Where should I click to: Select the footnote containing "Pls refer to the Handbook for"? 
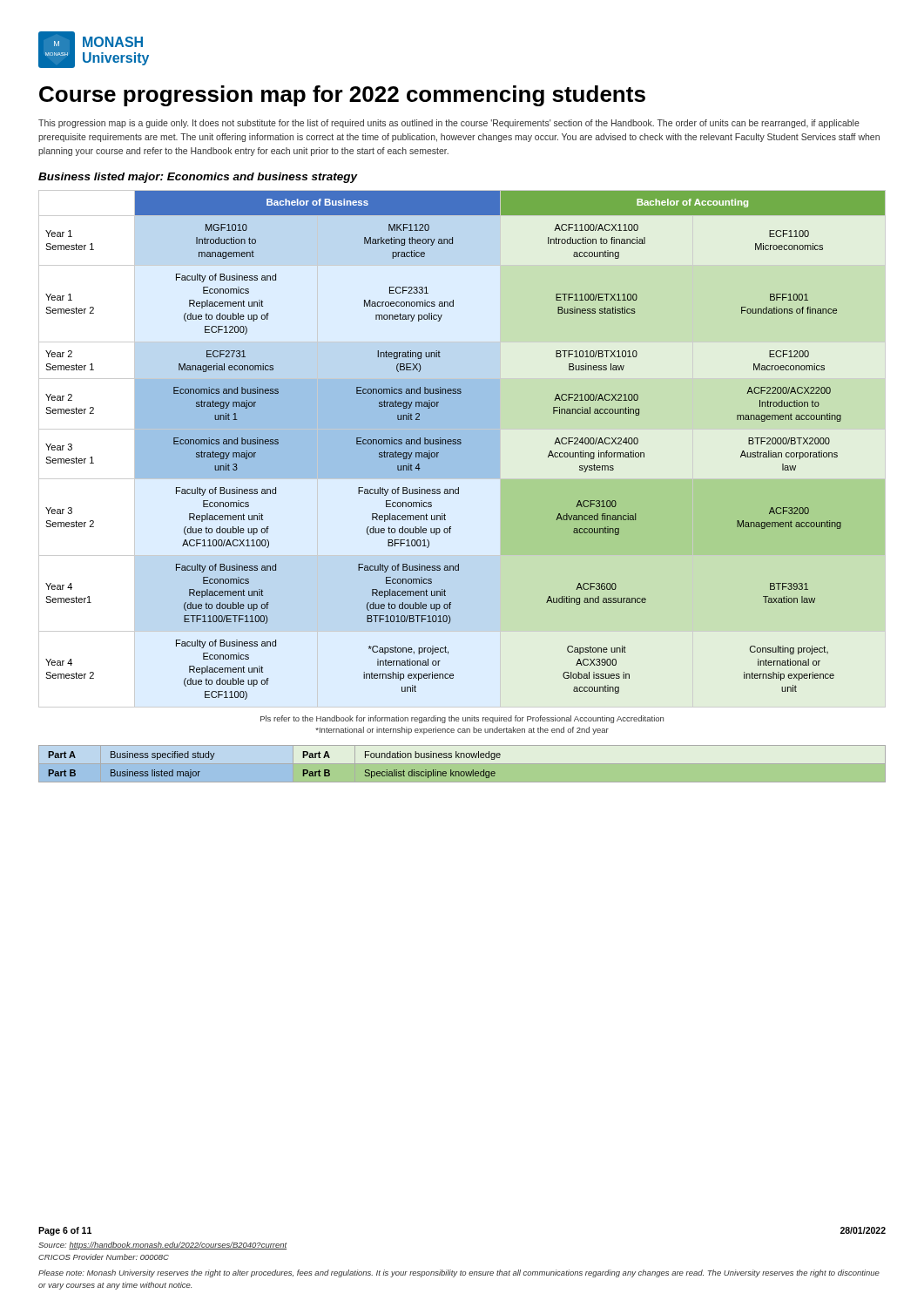pyautogui.click(x=462, y=724)
